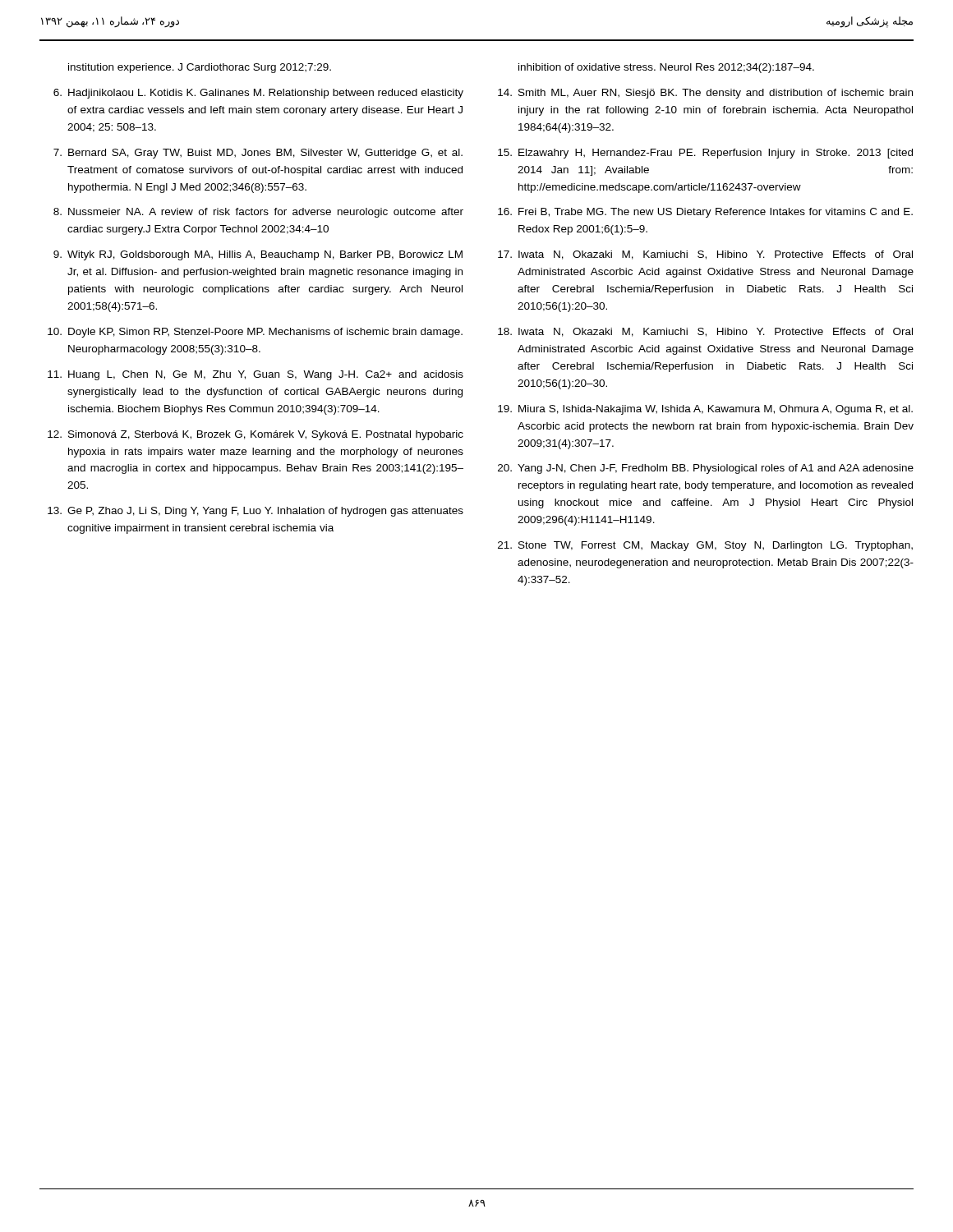Where is the passage that starts "15. Elzawahry H, Hernandez-Frau PE."?
This screenshot has height=1232, width=953.
pos(705,154)
